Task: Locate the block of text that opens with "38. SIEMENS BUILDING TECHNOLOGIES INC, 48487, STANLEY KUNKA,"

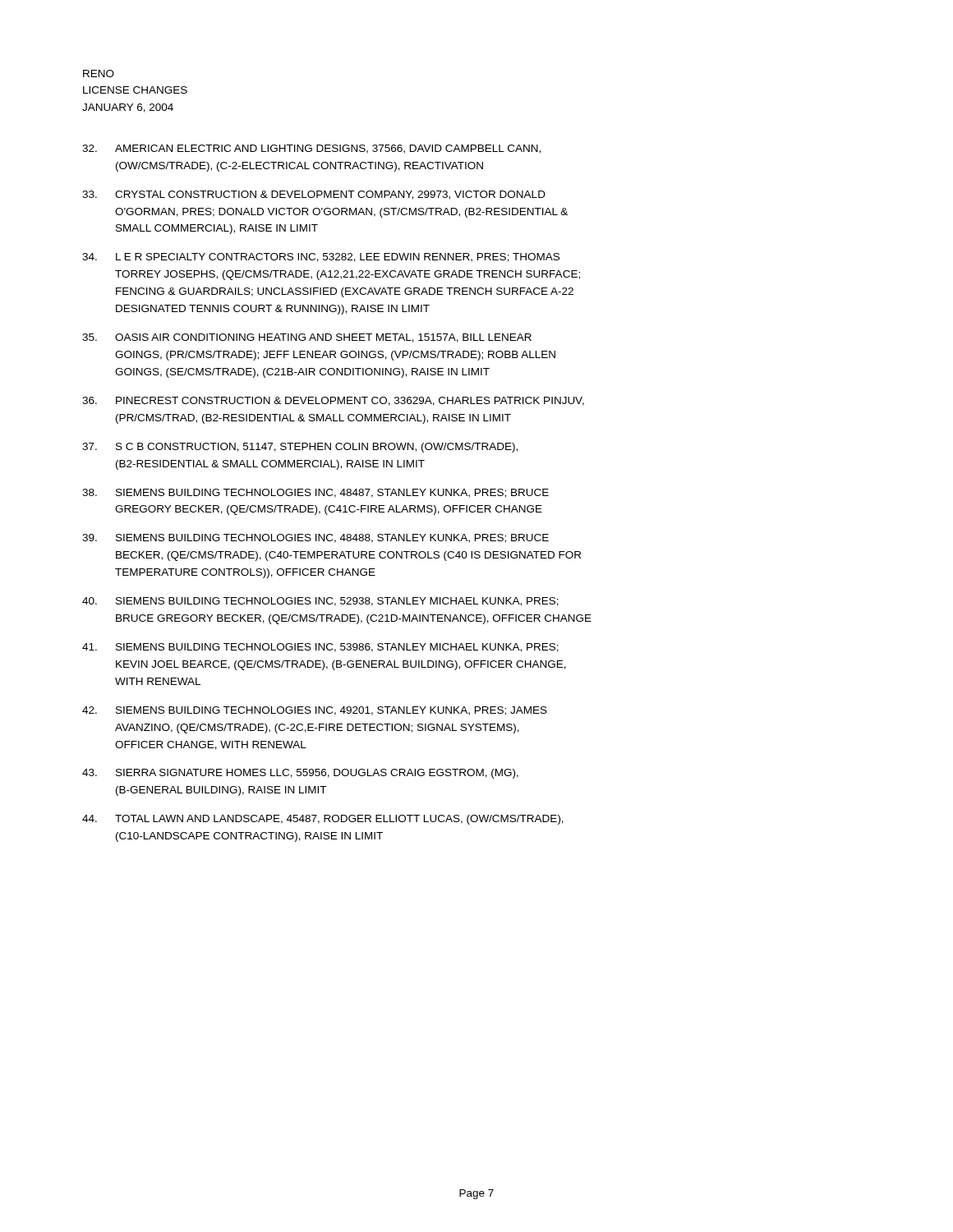Action: click(x=476, y=501)
